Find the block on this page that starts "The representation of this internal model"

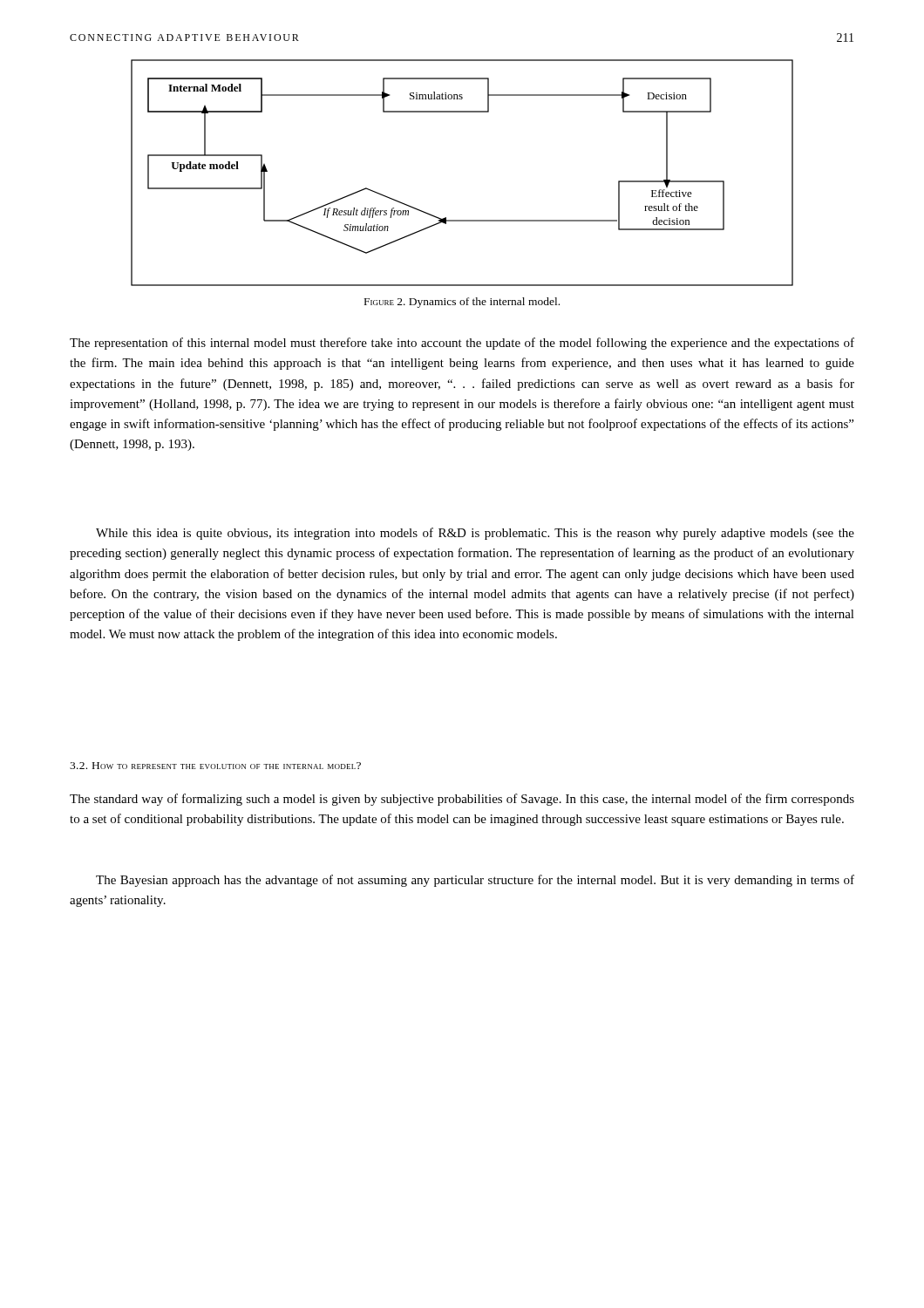(462, 394)
